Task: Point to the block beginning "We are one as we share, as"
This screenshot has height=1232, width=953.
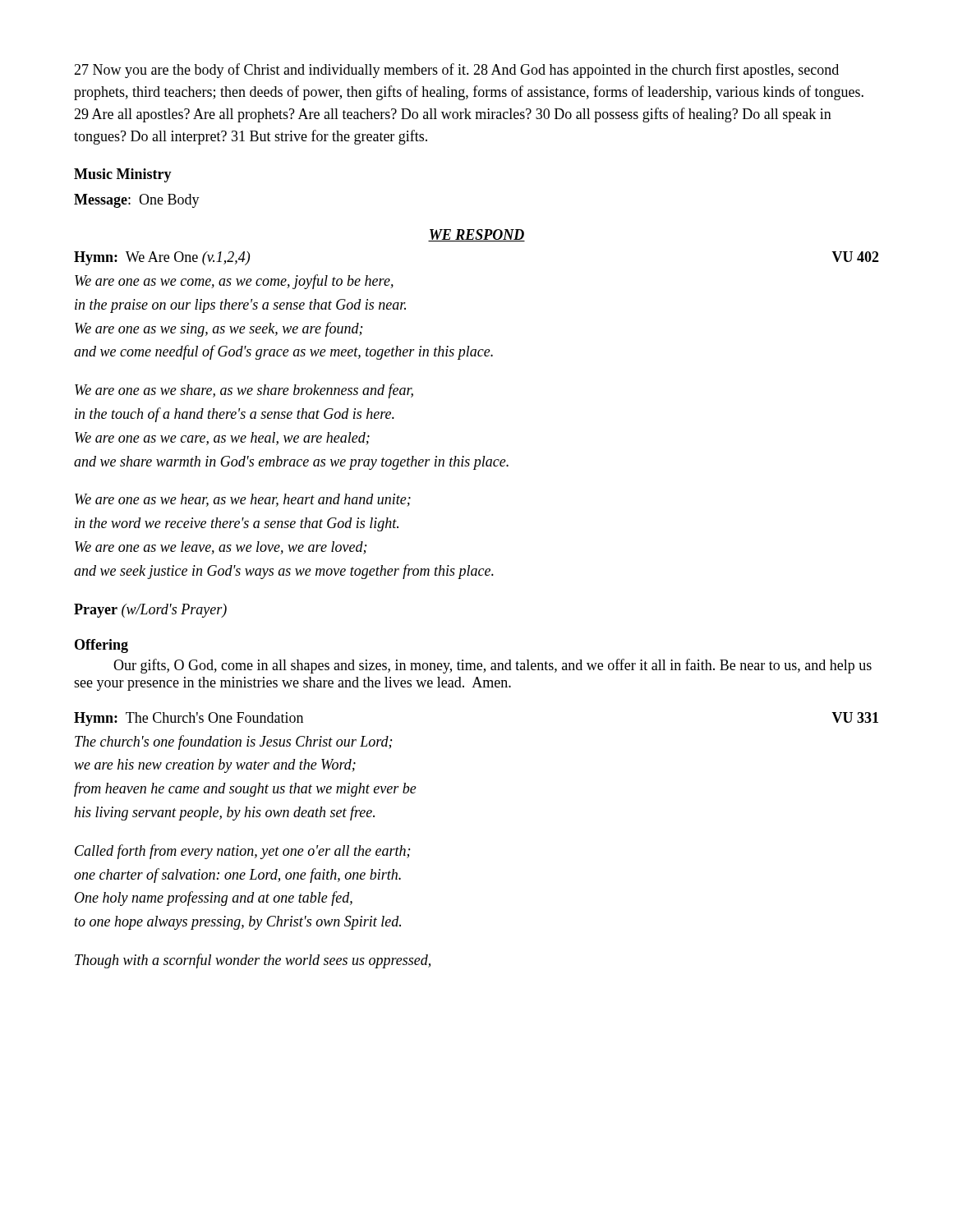Action: 244,391
